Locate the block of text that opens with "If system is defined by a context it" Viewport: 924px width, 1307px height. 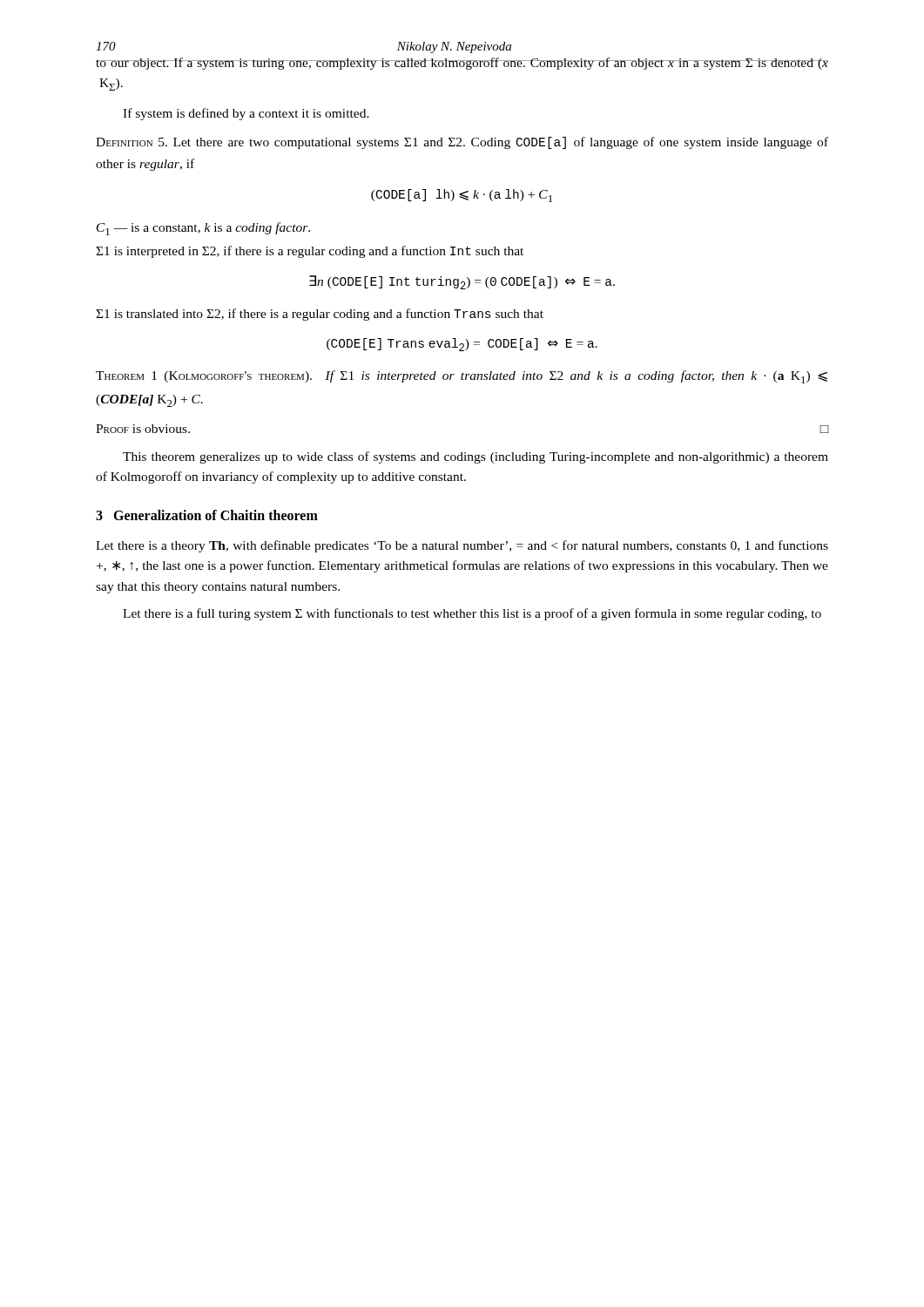[246, 114]
